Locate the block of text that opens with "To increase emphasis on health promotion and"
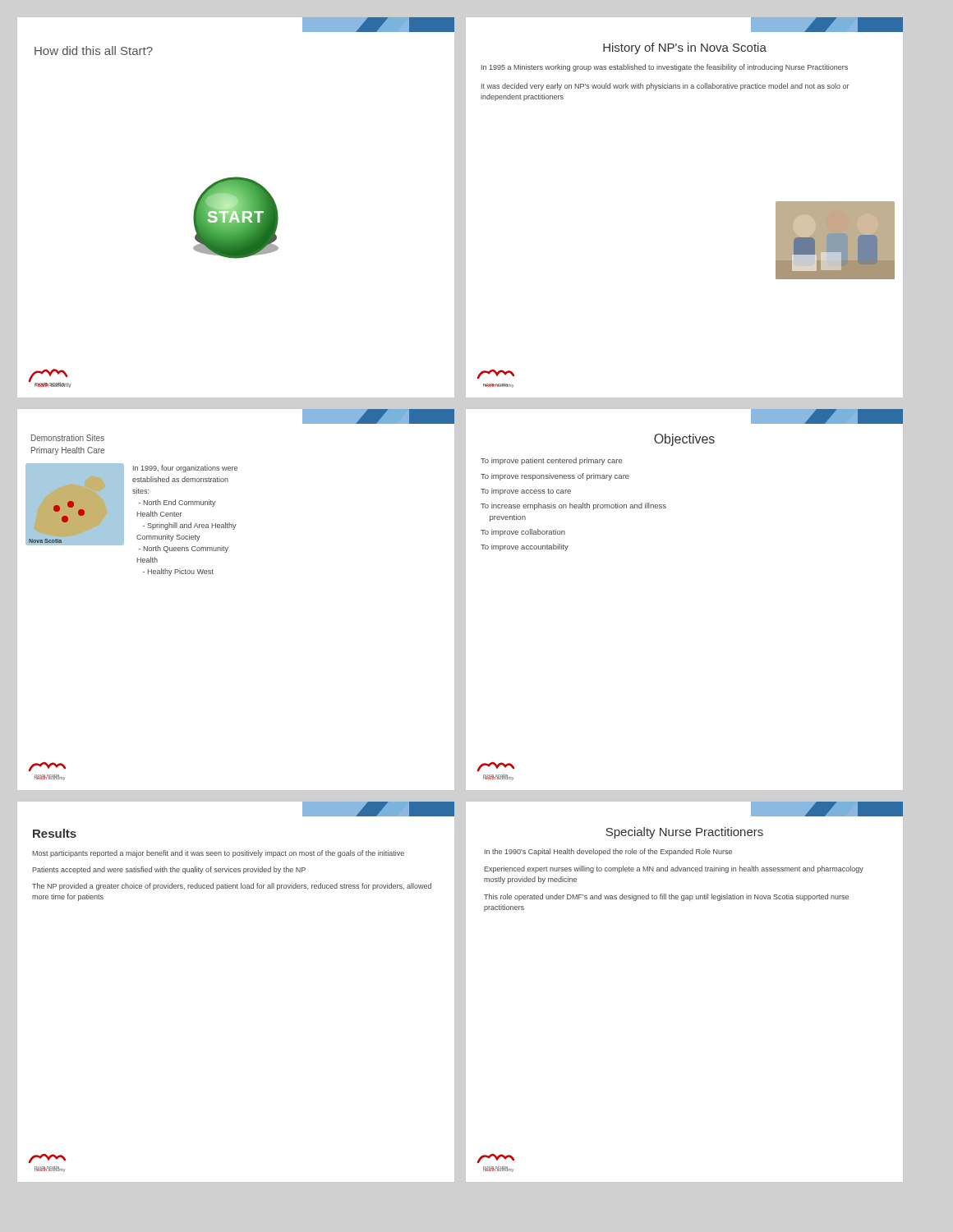The height and width of the screenshot is (1232, 953). coord(573,511)
